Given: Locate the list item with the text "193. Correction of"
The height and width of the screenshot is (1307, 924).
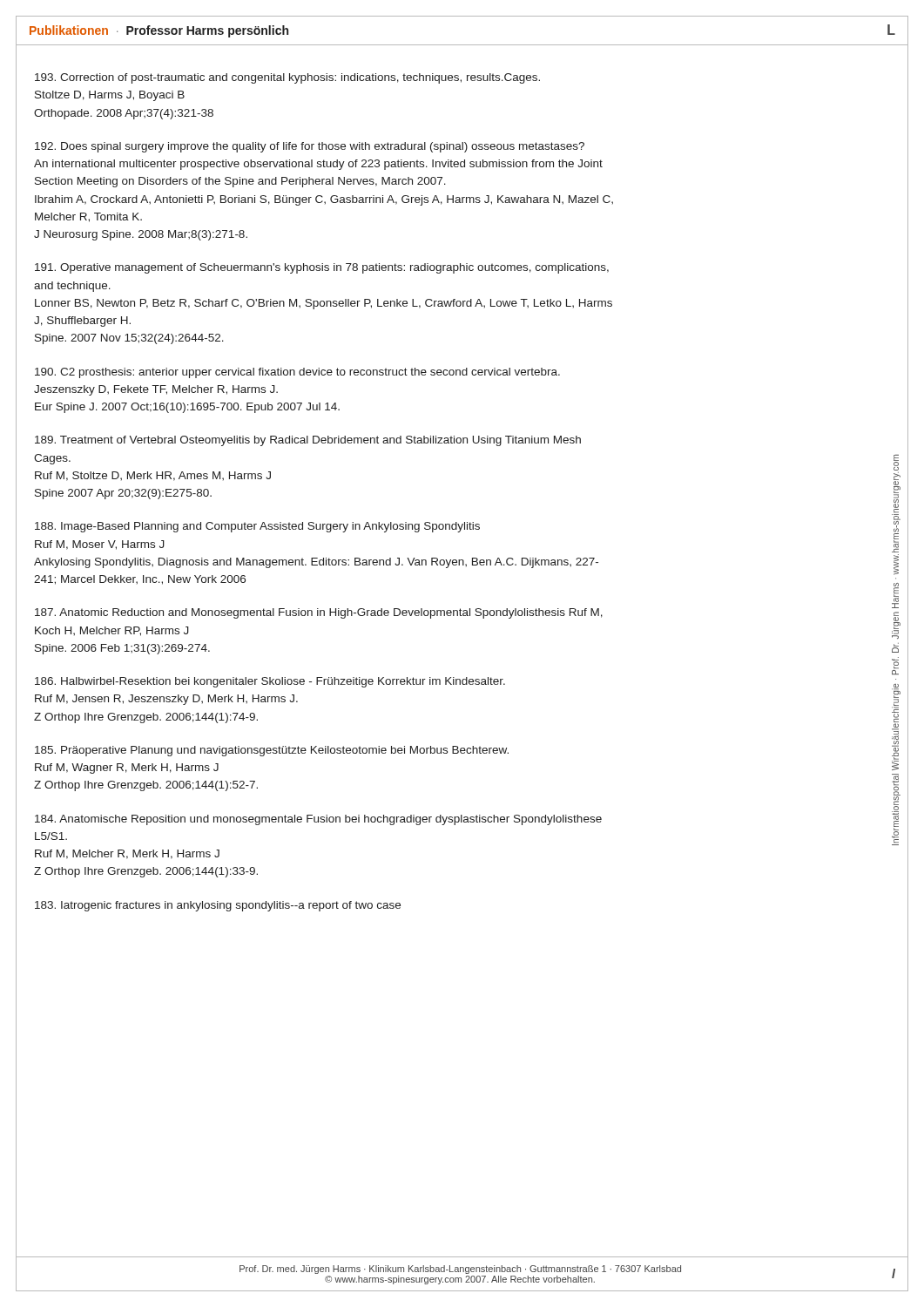Looking at the screenshot, I should (x=287, y=78).
